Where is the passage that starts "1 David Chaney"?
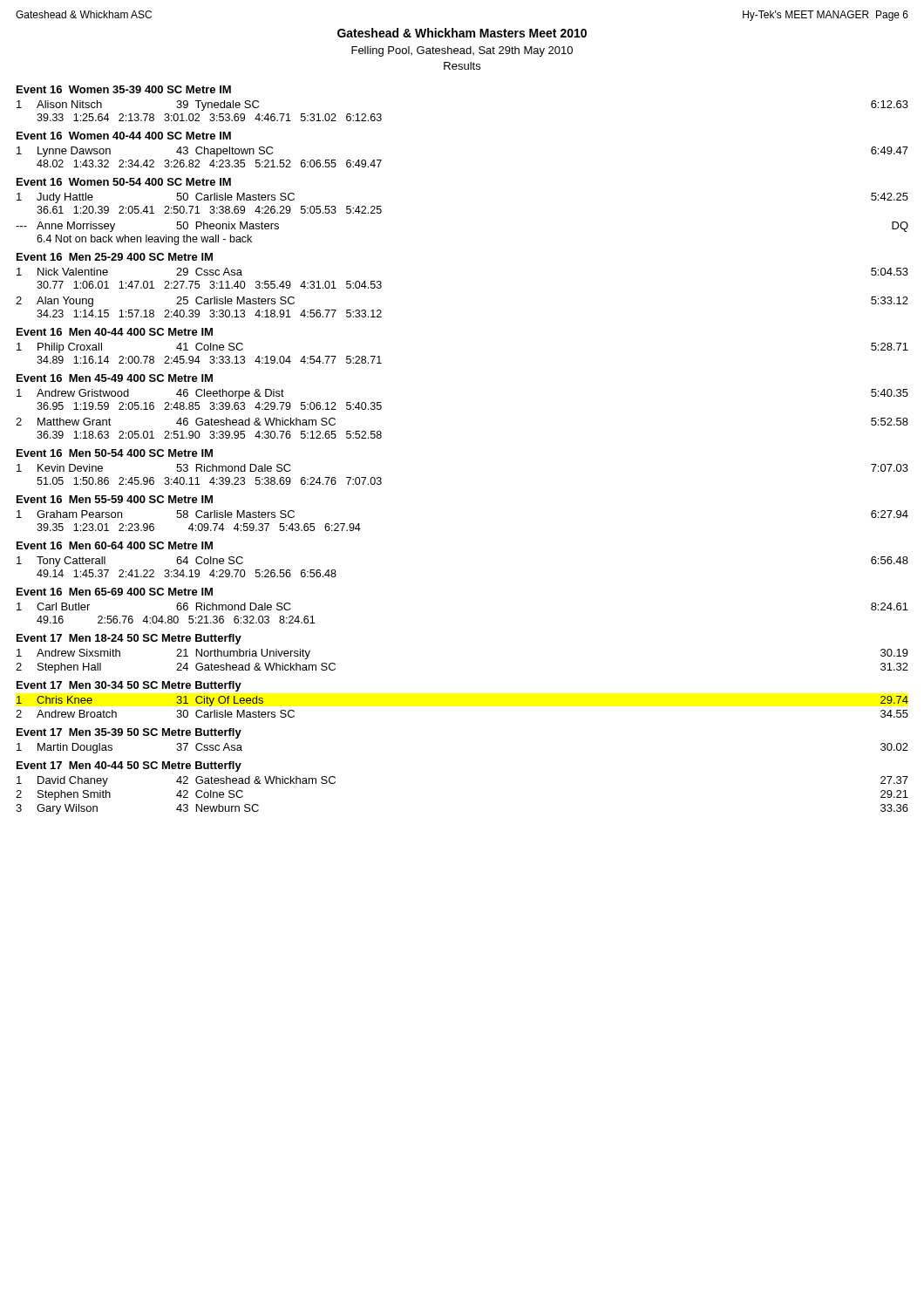 pos(72,783)
